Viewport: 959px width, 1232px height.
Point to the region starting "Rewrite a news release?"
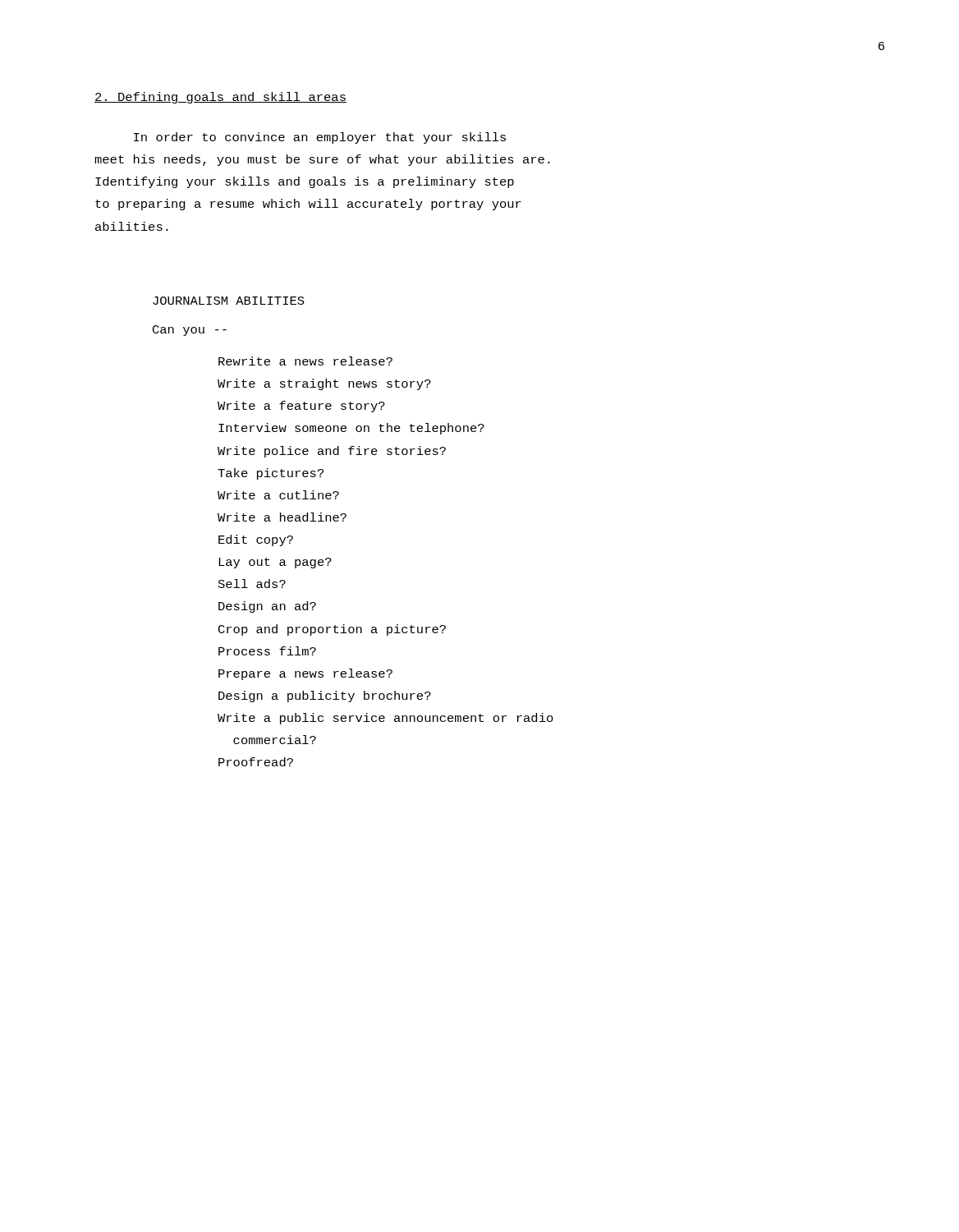click(305, 362)
